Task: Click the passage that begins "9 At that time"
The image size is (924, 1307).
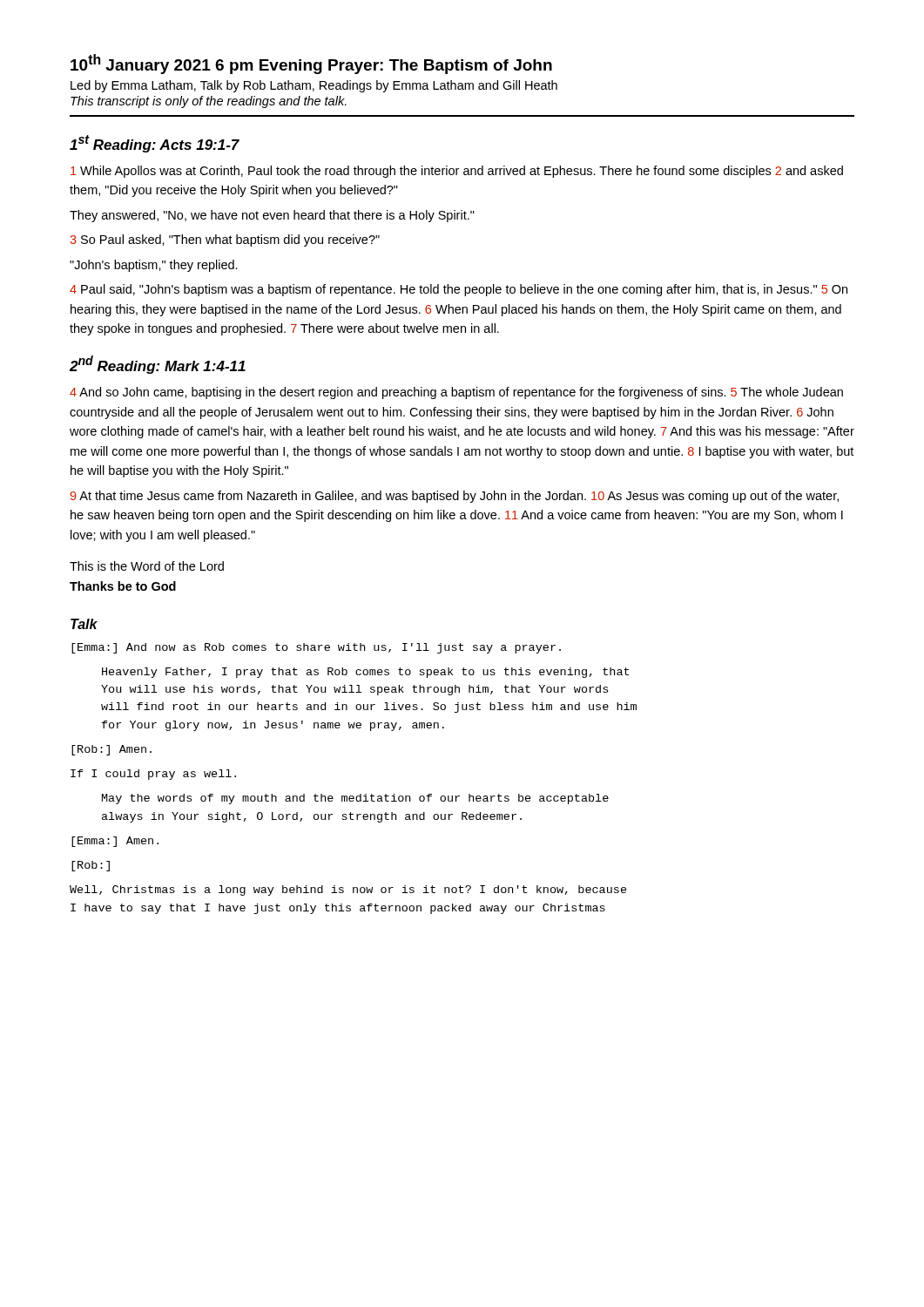Action: (x=457, y=515)
